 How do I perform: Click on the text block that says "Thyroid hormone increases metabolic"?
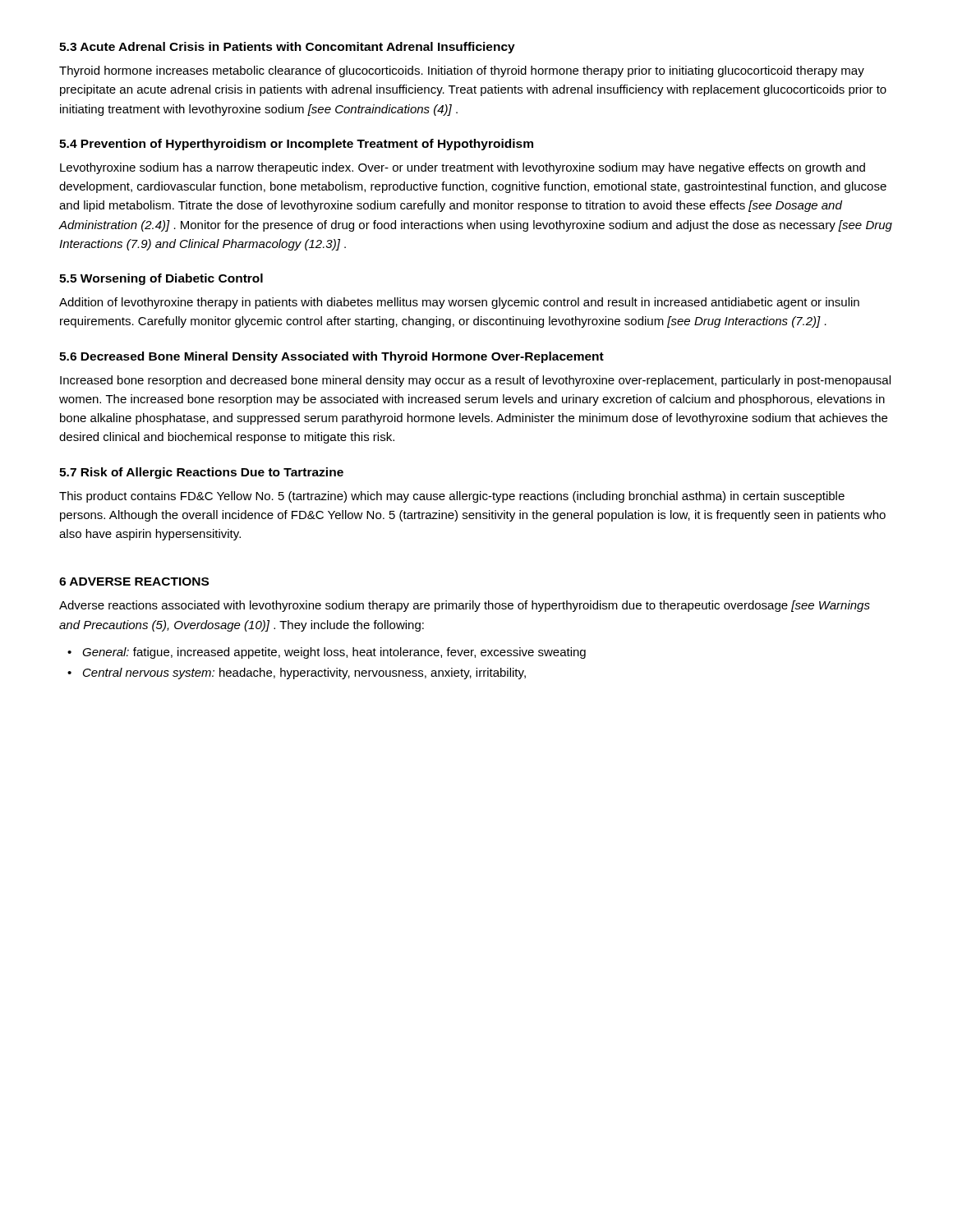point(473,89)
